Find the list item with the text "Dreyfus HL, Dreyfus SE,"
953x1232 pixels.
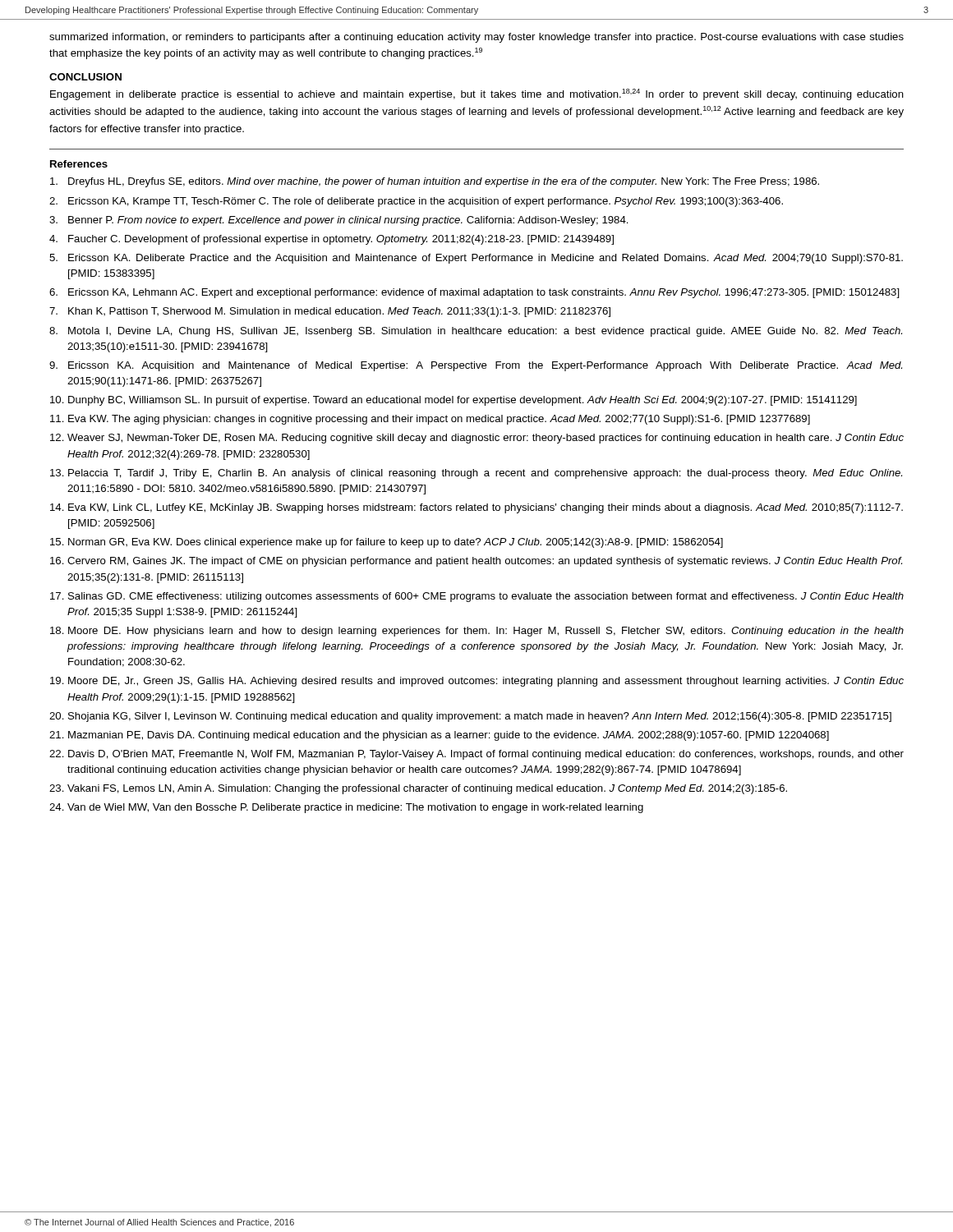point(476,182)
